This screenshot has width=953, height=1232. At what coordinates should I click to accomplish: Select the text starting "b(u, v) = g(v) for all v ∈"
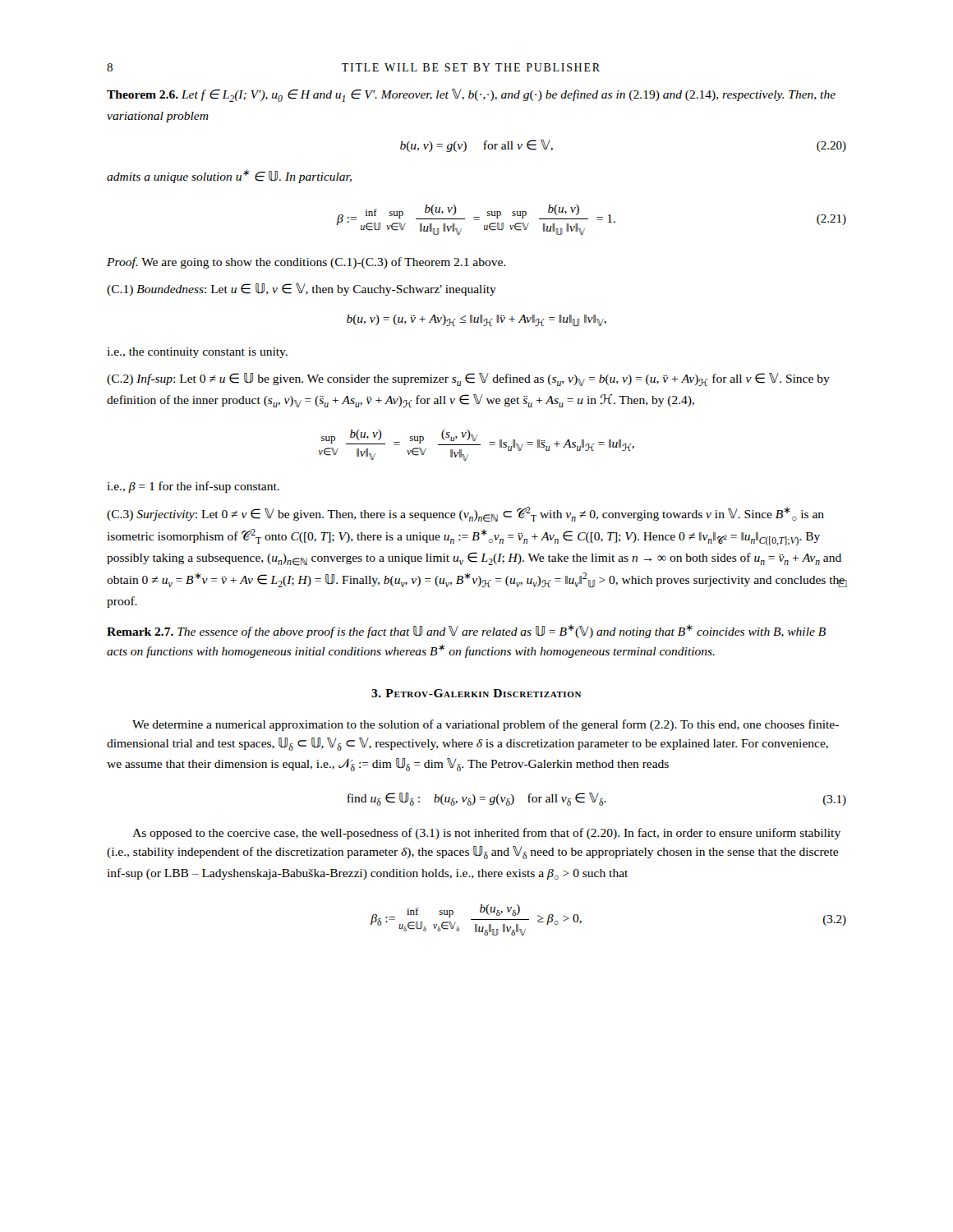click(x=476, y=146)
